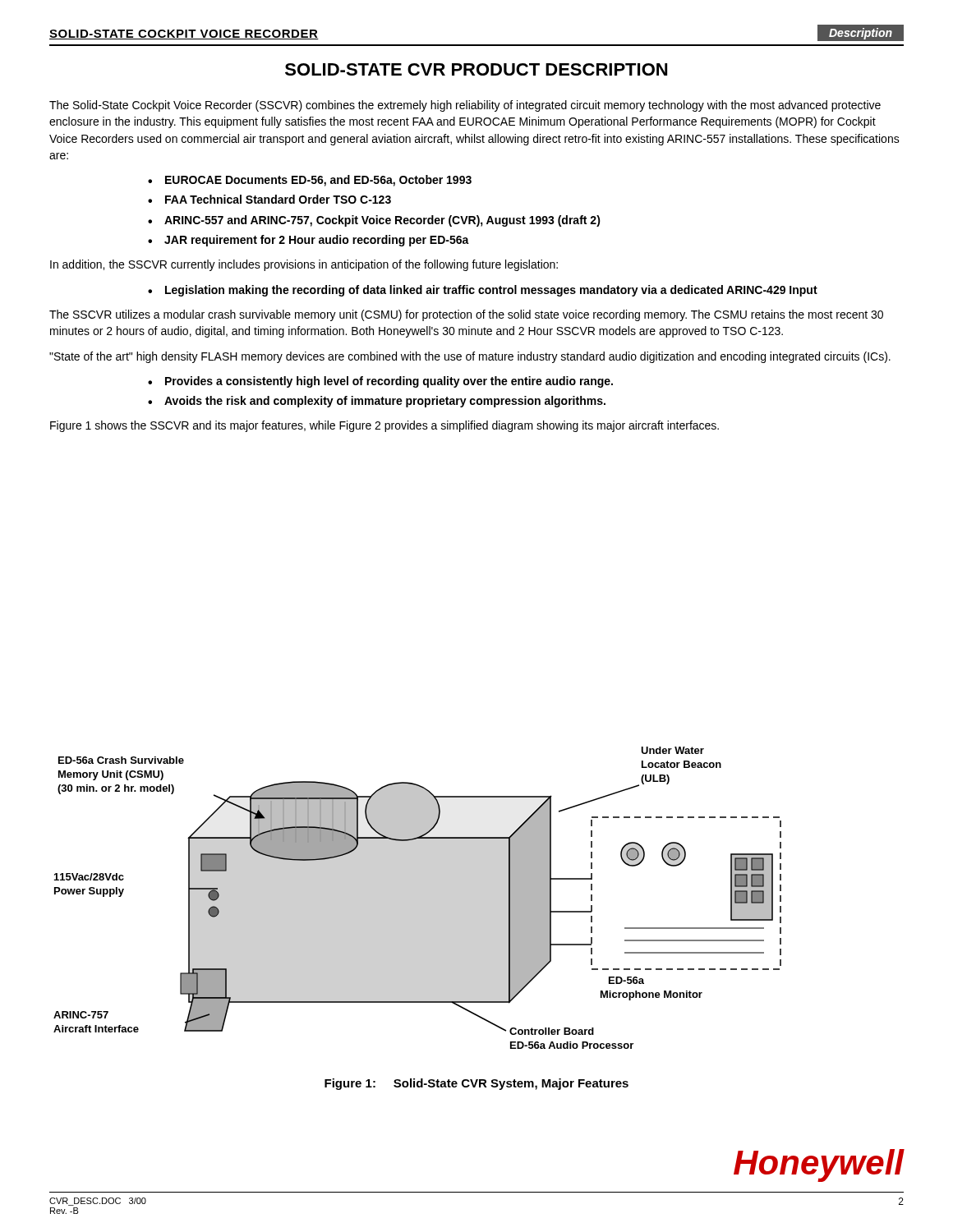
Task: Select the passage starting "Figure 1 shows the SSCVR and"
Action: pyautogui.click(x=476, y=426)
